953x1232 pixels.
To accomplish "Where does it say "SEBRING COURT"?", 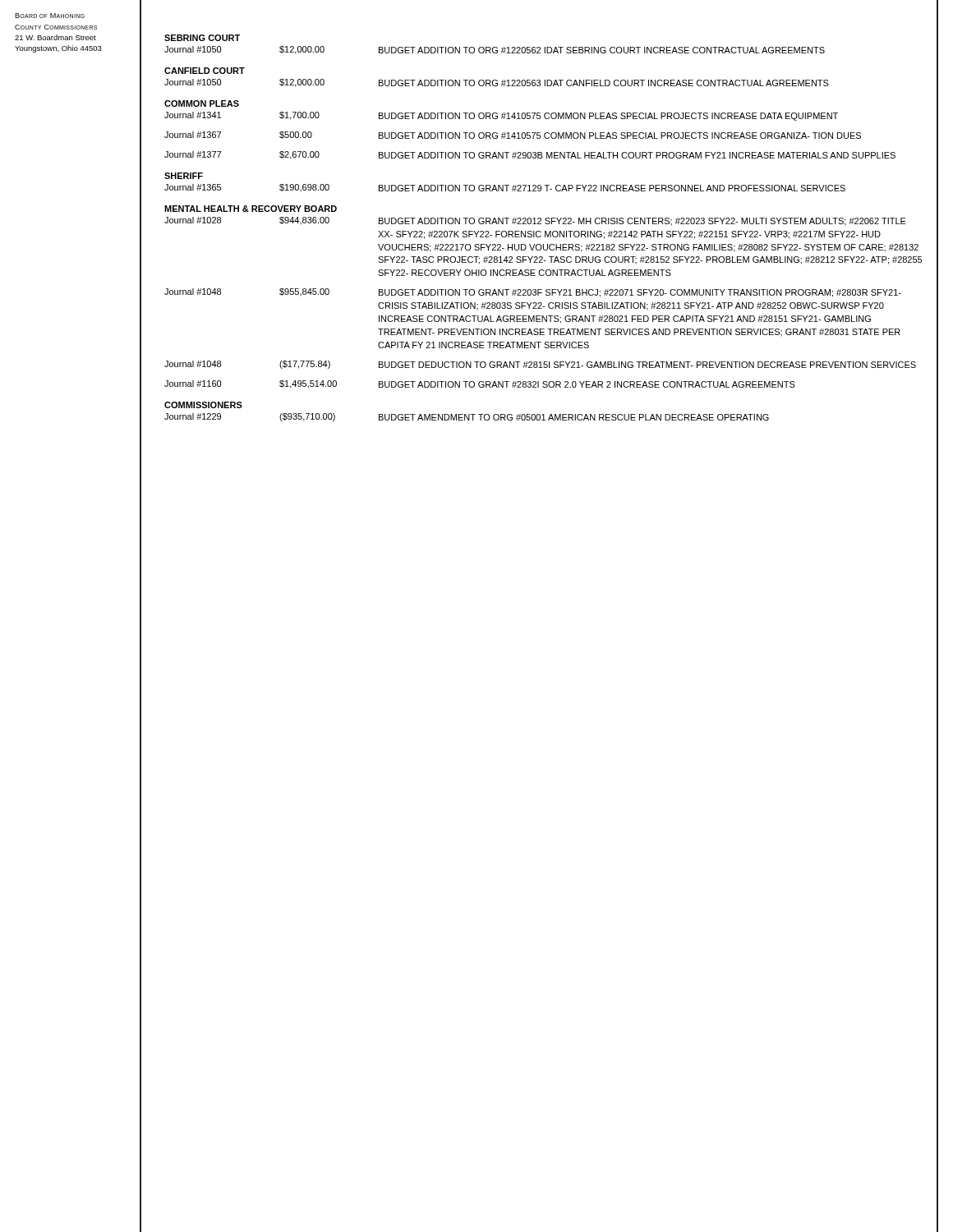I will [202, 38].
